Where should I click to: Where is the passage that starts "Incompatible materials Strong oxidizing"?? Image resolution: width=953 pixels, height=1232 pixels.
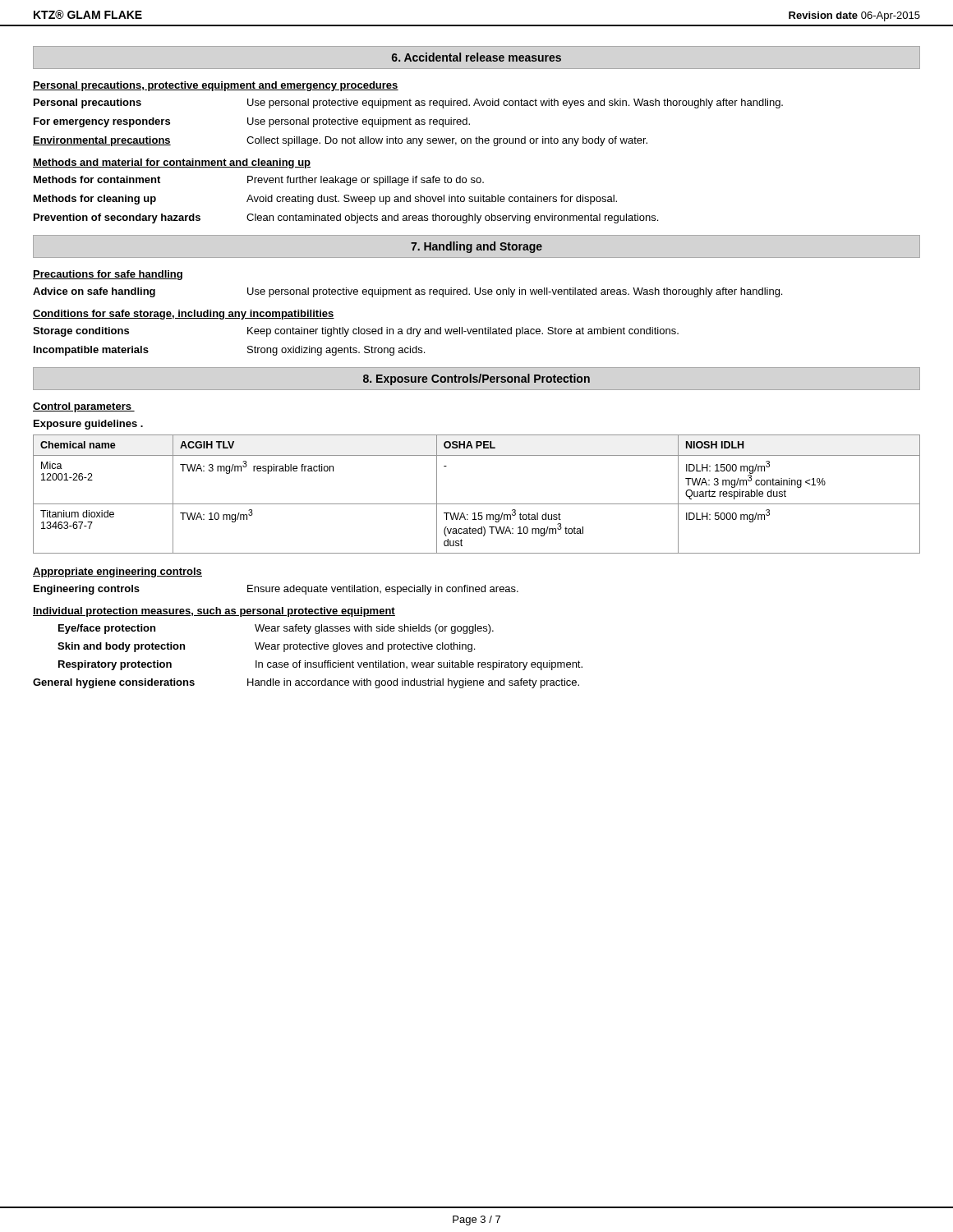[91, 350]
